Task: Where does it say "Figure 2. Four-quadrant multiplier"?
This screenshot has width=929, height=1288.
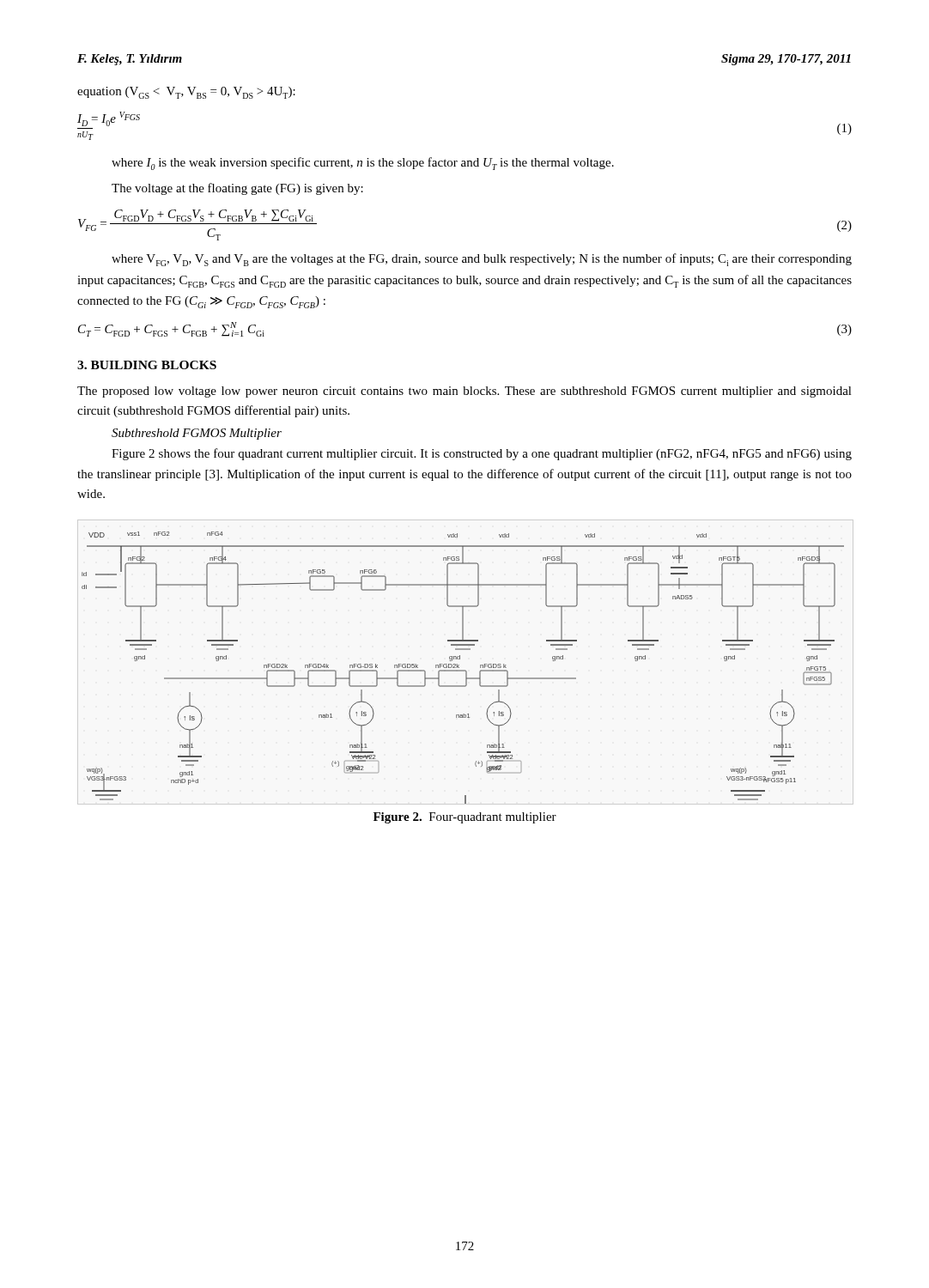Action: pos(464,817)
